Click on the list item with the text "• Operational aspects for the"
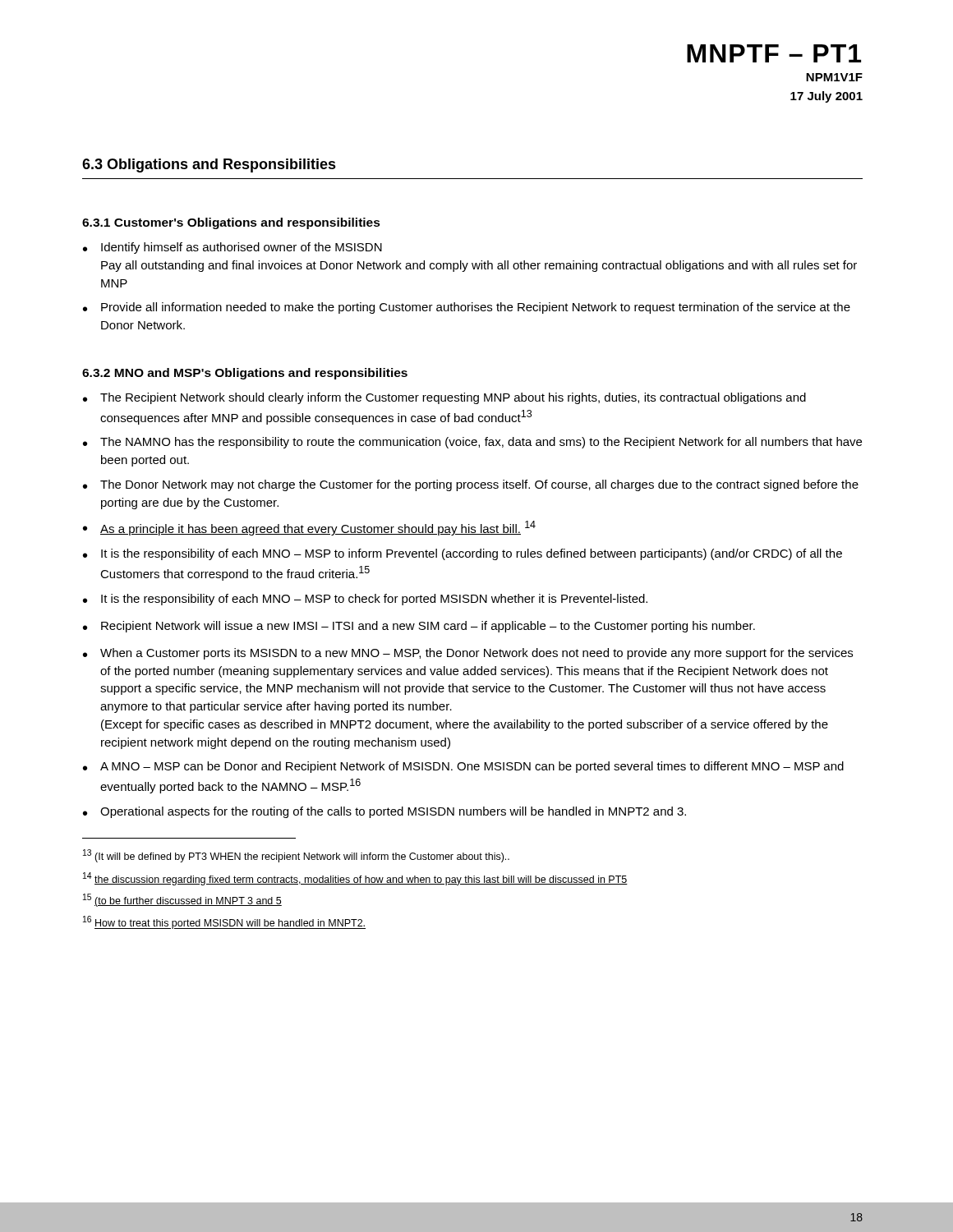The width and height of the screenshot is (953, 1232). (472, 813)
